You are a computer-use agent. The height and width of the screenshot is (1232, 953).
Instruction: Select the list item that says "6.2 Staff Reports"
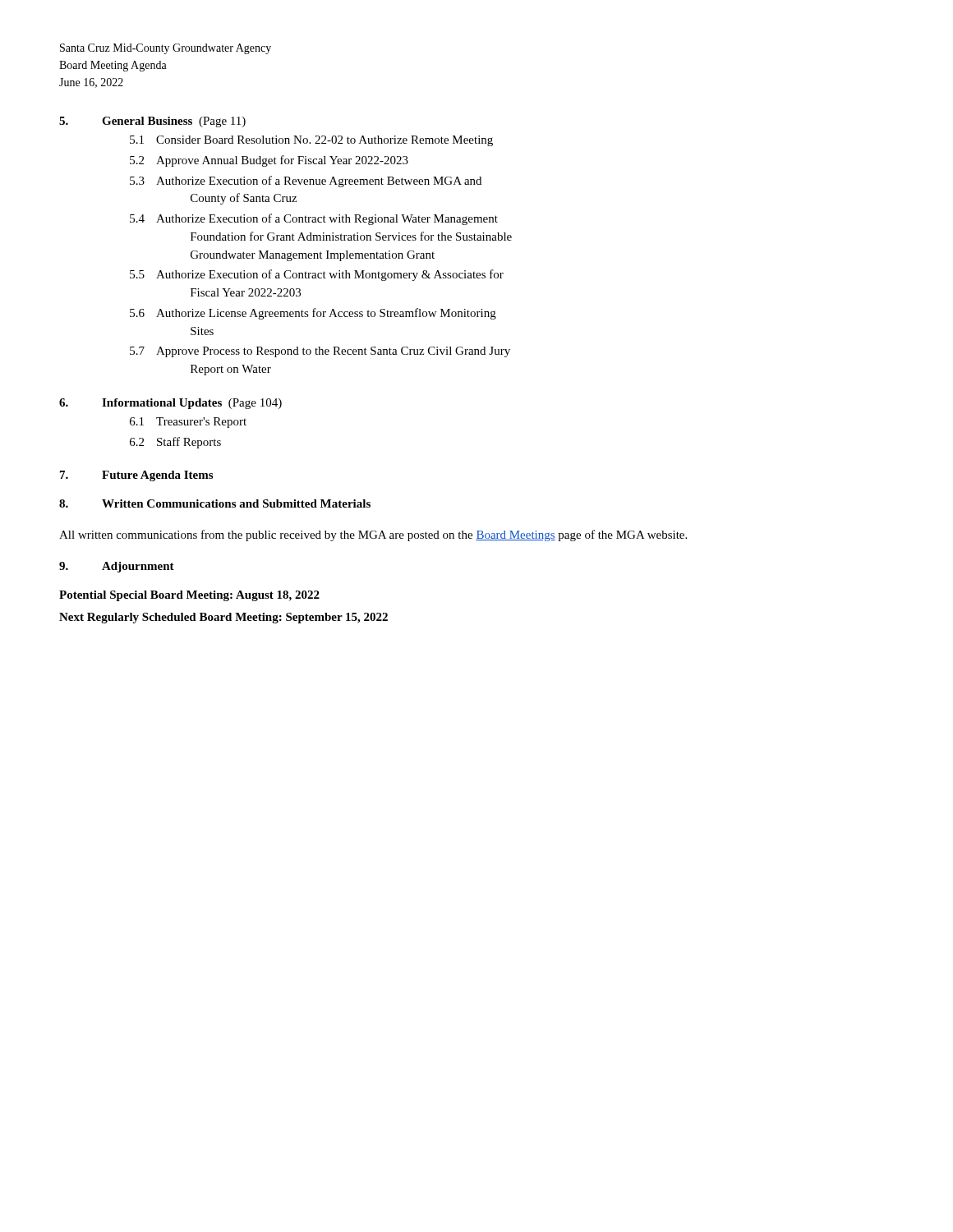click(175, 443)
